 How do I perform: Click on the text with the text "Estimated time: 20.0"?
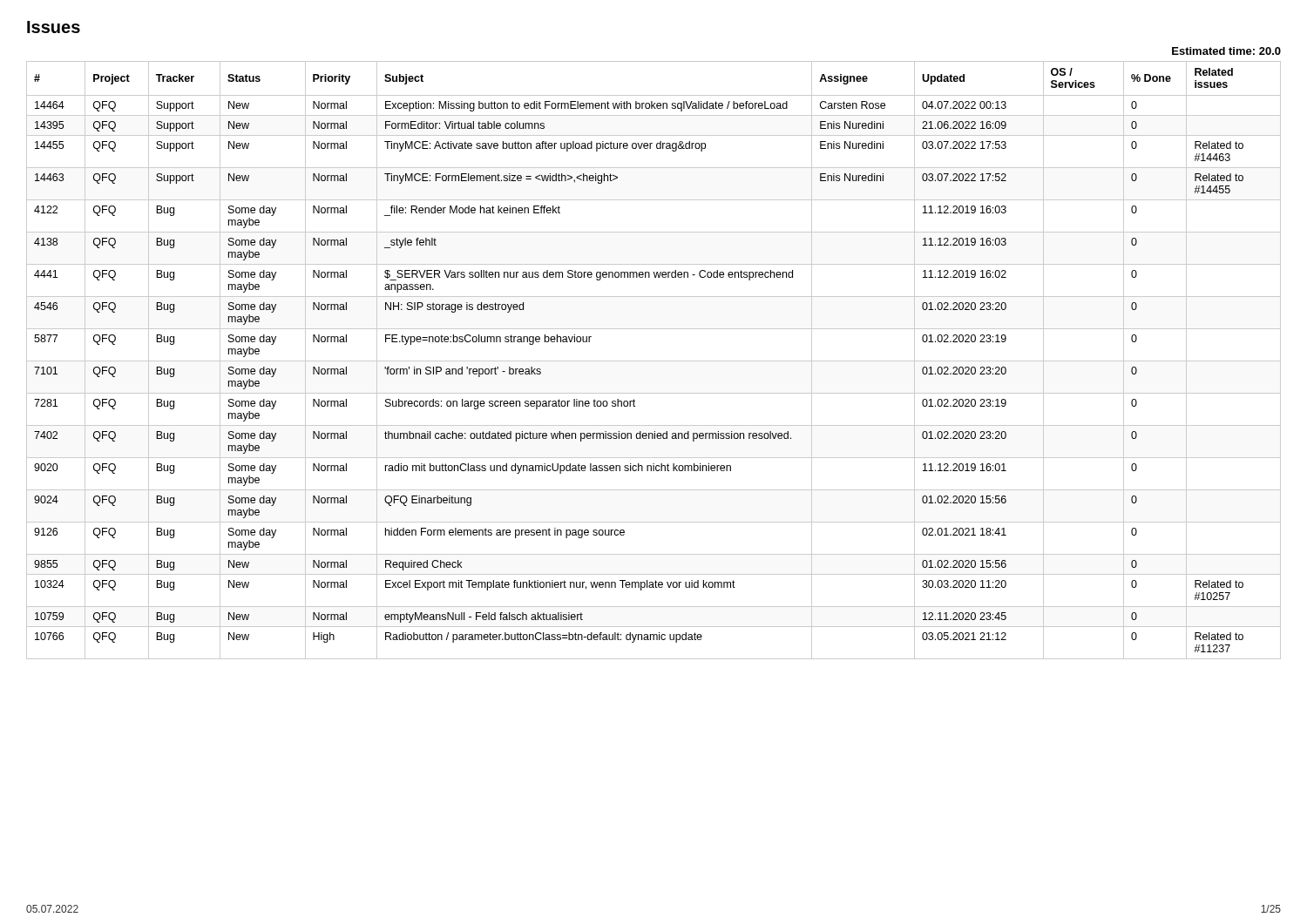[x=1226, y=51]
